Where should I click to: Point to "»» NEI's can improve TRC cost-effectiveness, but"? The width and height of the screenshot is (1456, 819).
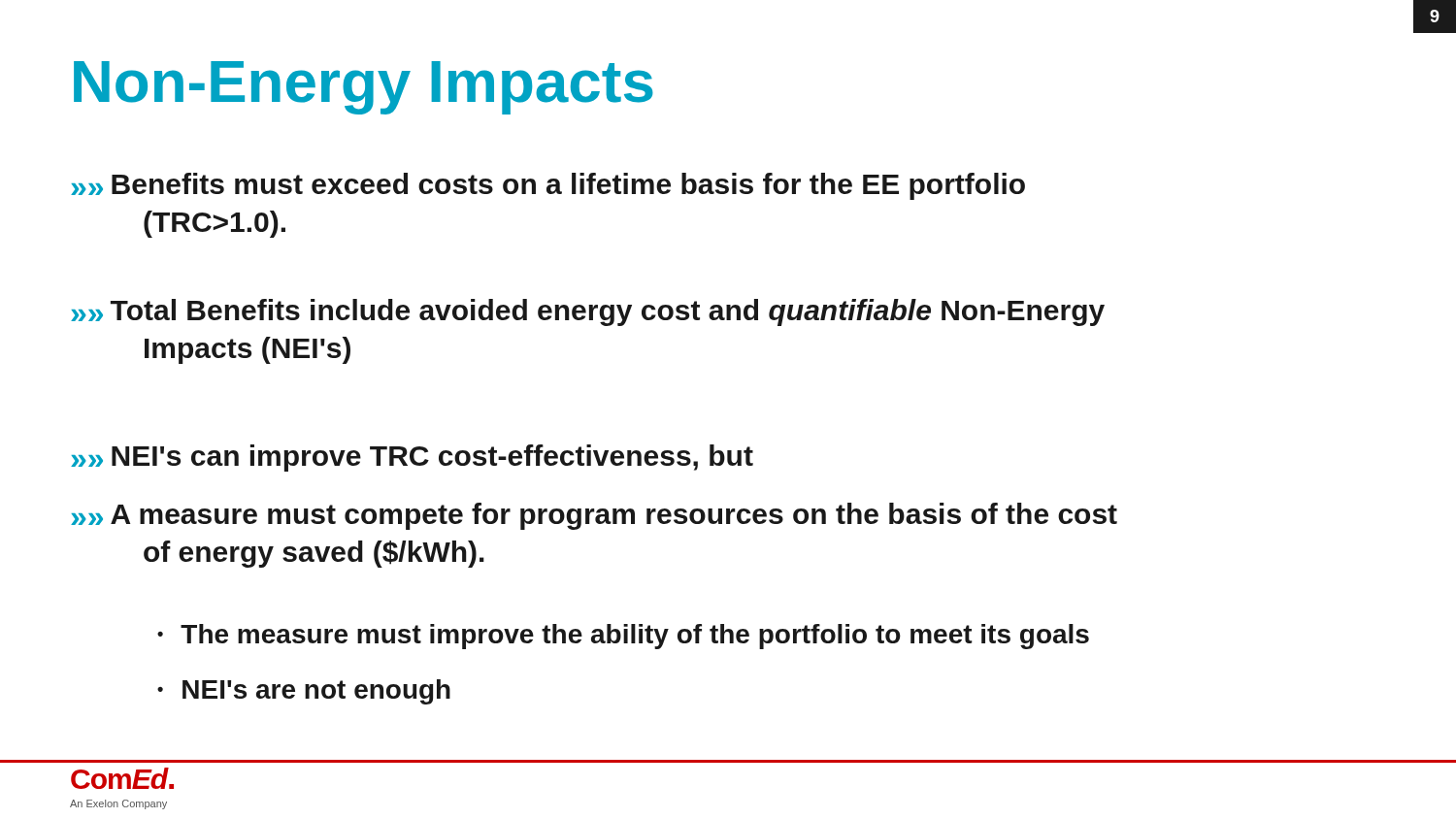pyautogui.click(x=724, y=458)
